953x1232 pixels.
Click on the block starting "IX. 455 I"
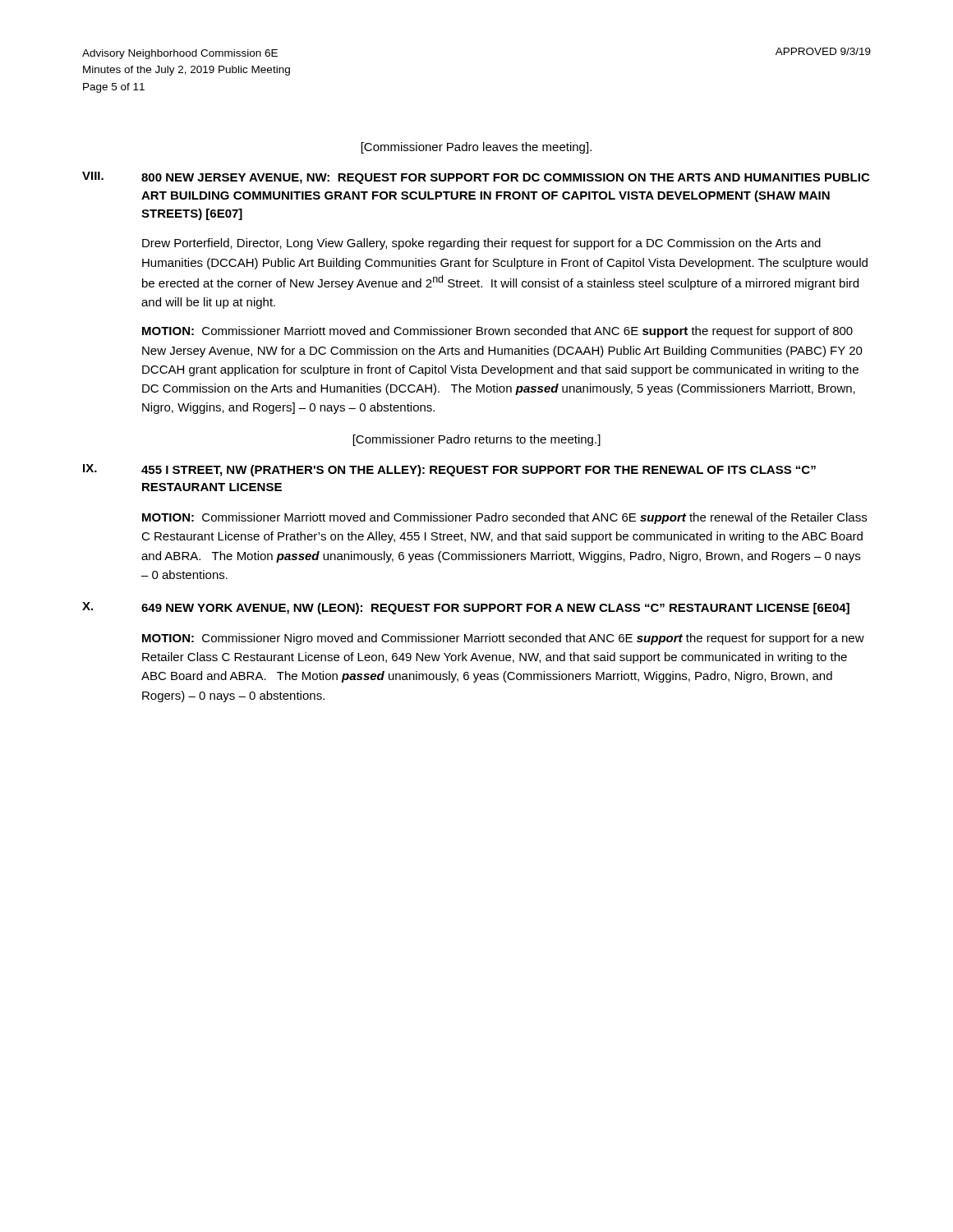tap(476, 478)
